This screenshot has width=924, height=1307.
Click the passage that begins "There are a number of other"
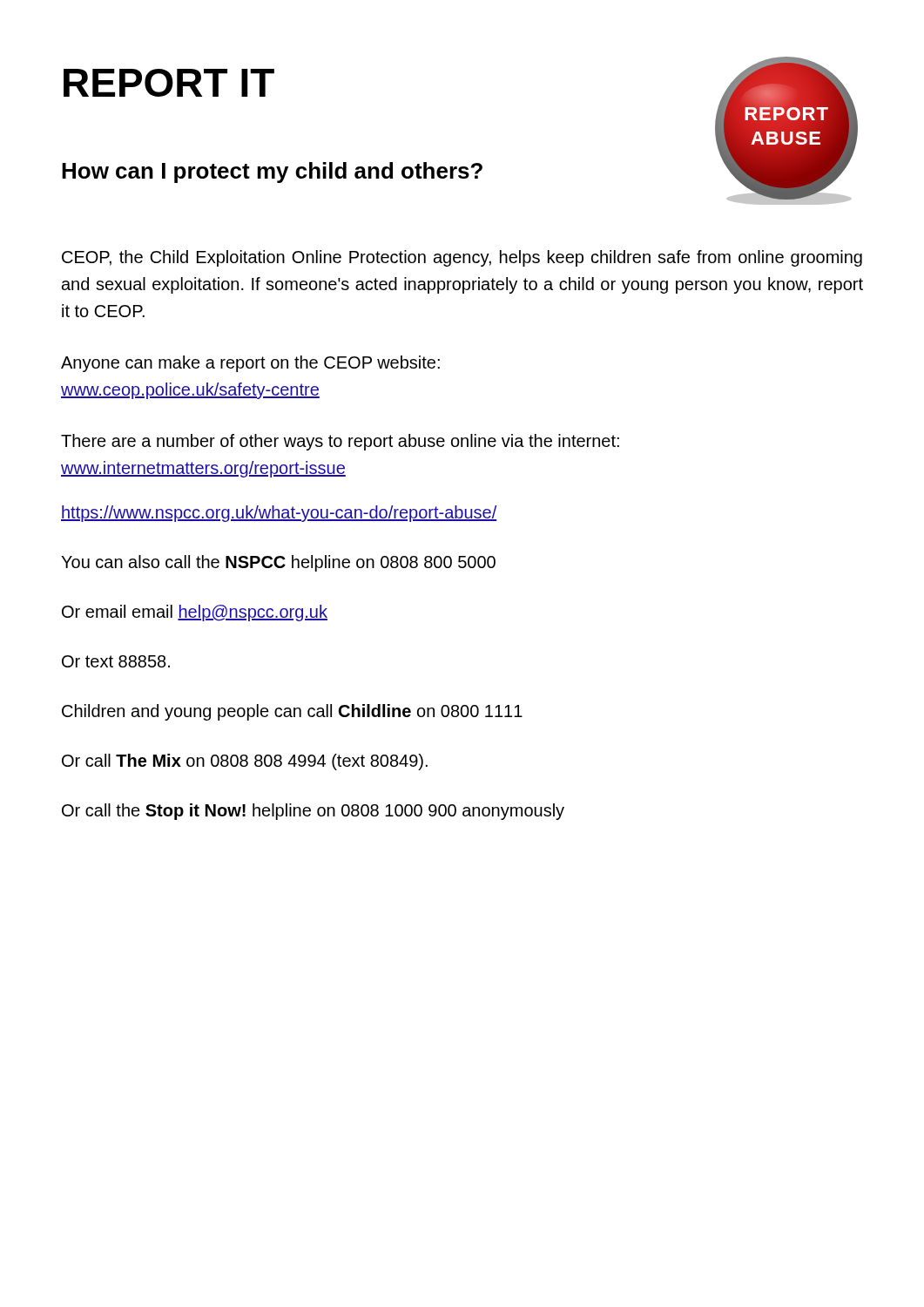(341, 454)
